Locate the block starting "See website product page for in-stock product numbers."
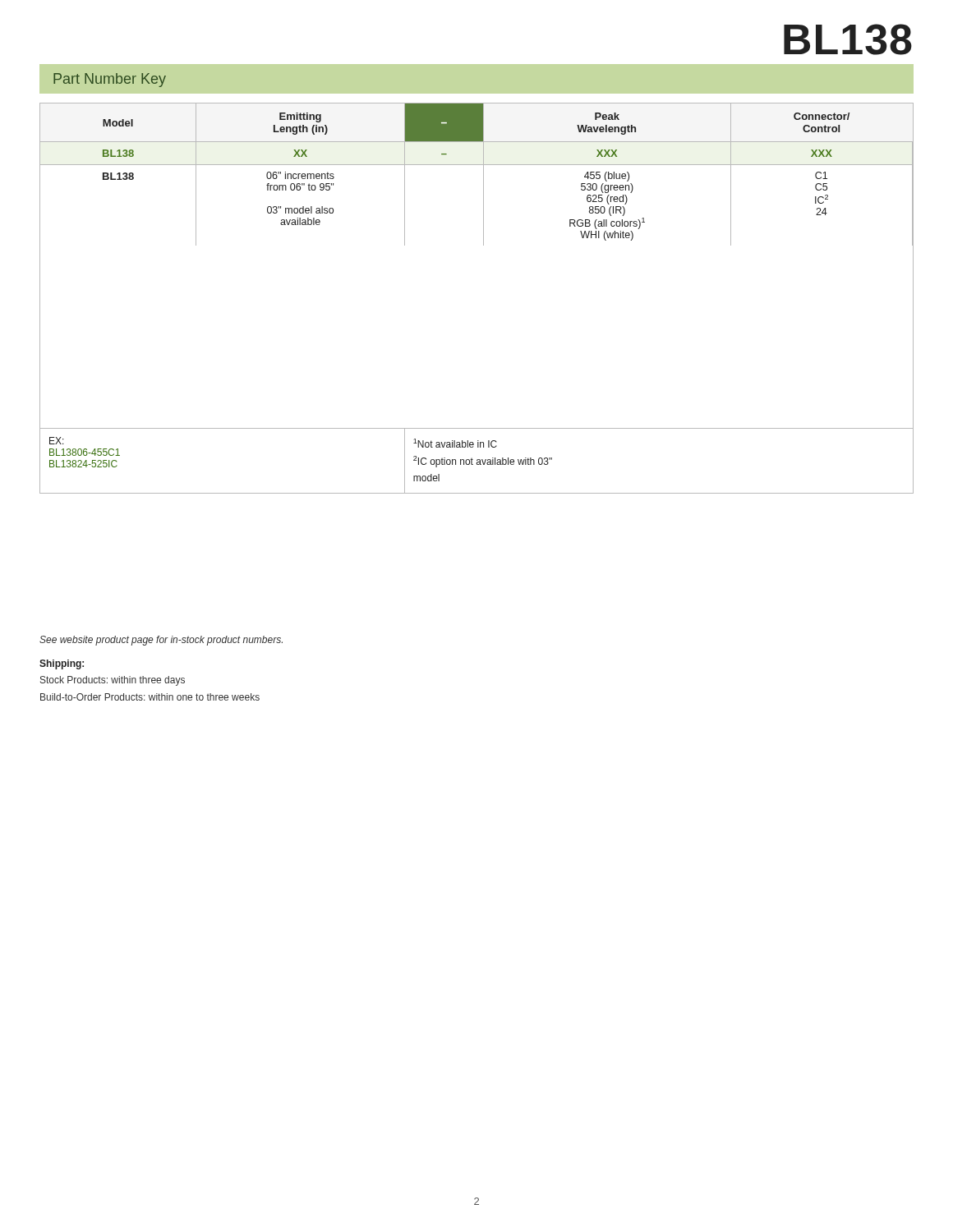953x1232 pixels. pyautogui.click(x=162, y=640)
